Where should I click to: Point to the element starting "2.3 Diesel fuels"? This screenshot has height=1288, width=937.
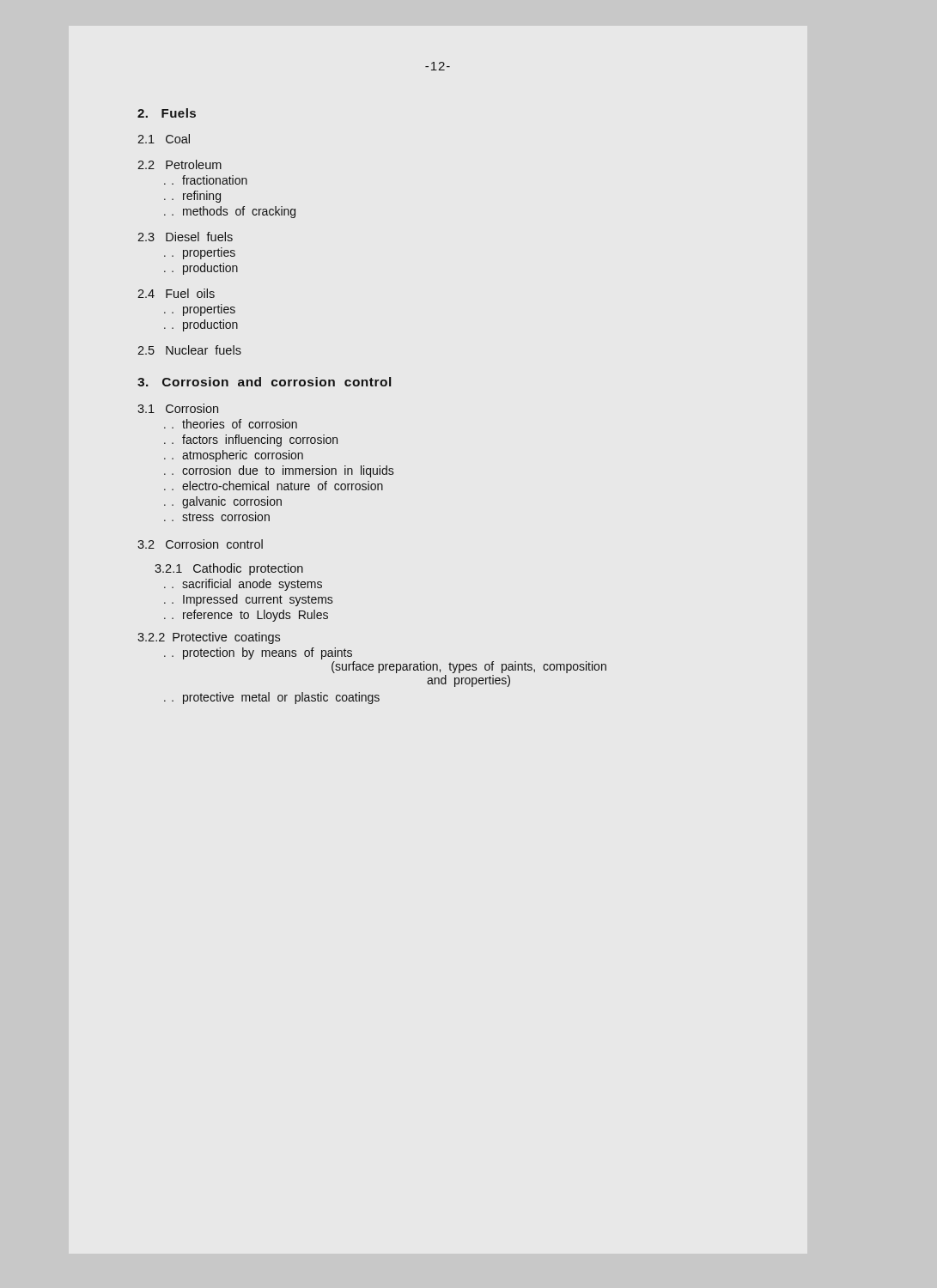click(185, 237)
